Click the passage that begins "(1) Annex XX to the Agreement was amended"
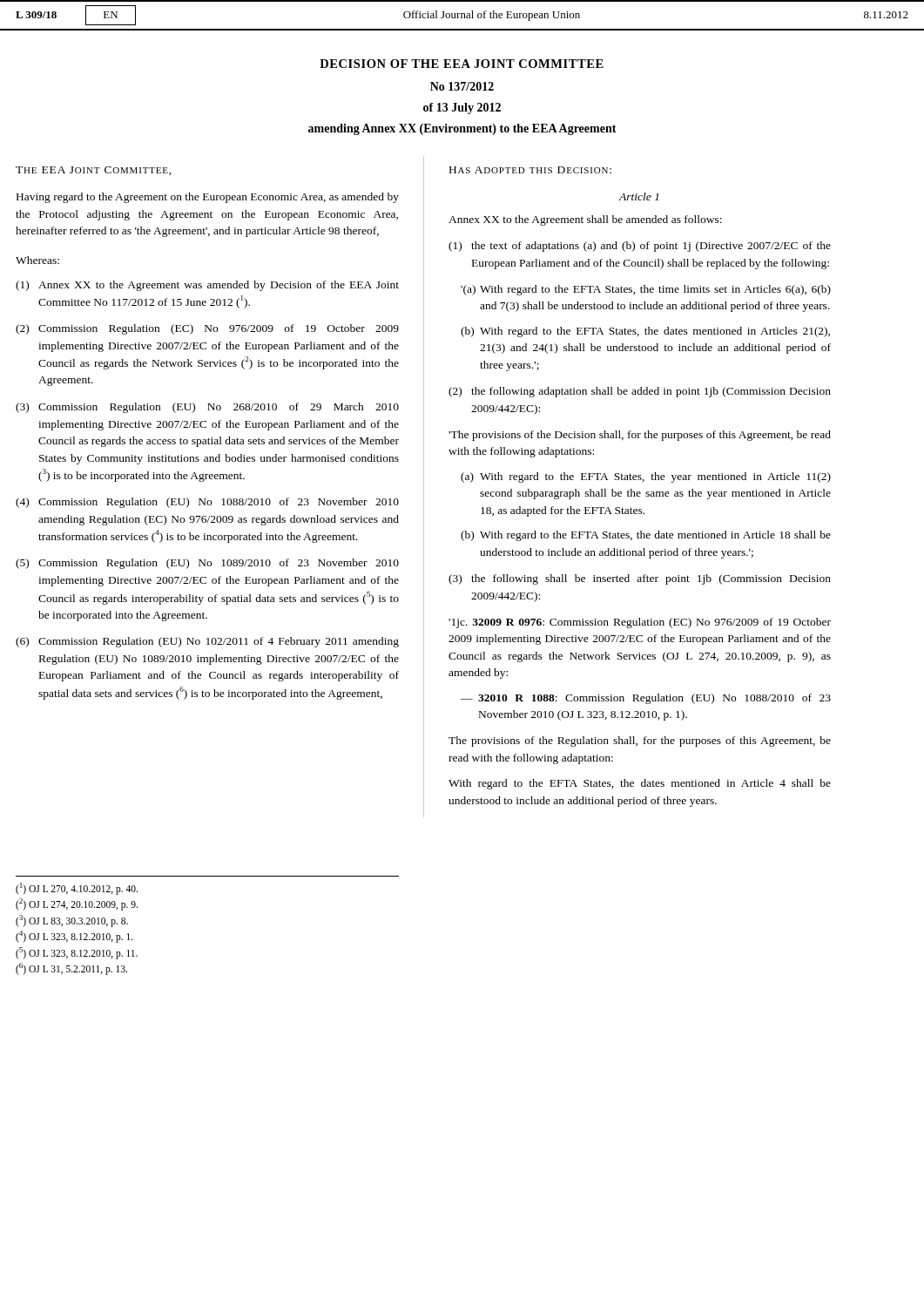This screenshot has width=924, height=1307. (x=207, y=293)
